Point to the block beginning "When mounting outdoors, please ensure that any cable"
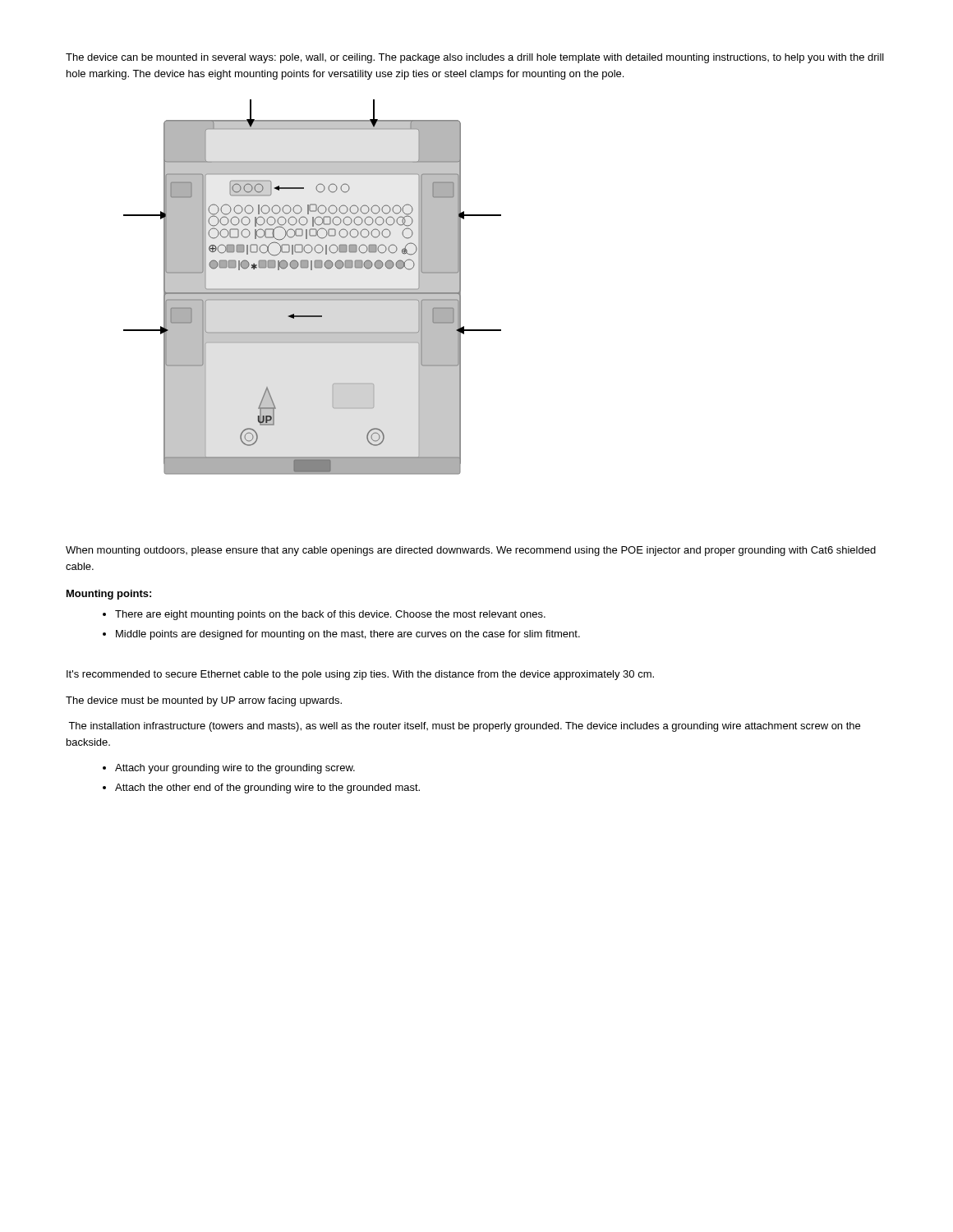Screen dimensions: 1232x953 click(x=471, y=558)
